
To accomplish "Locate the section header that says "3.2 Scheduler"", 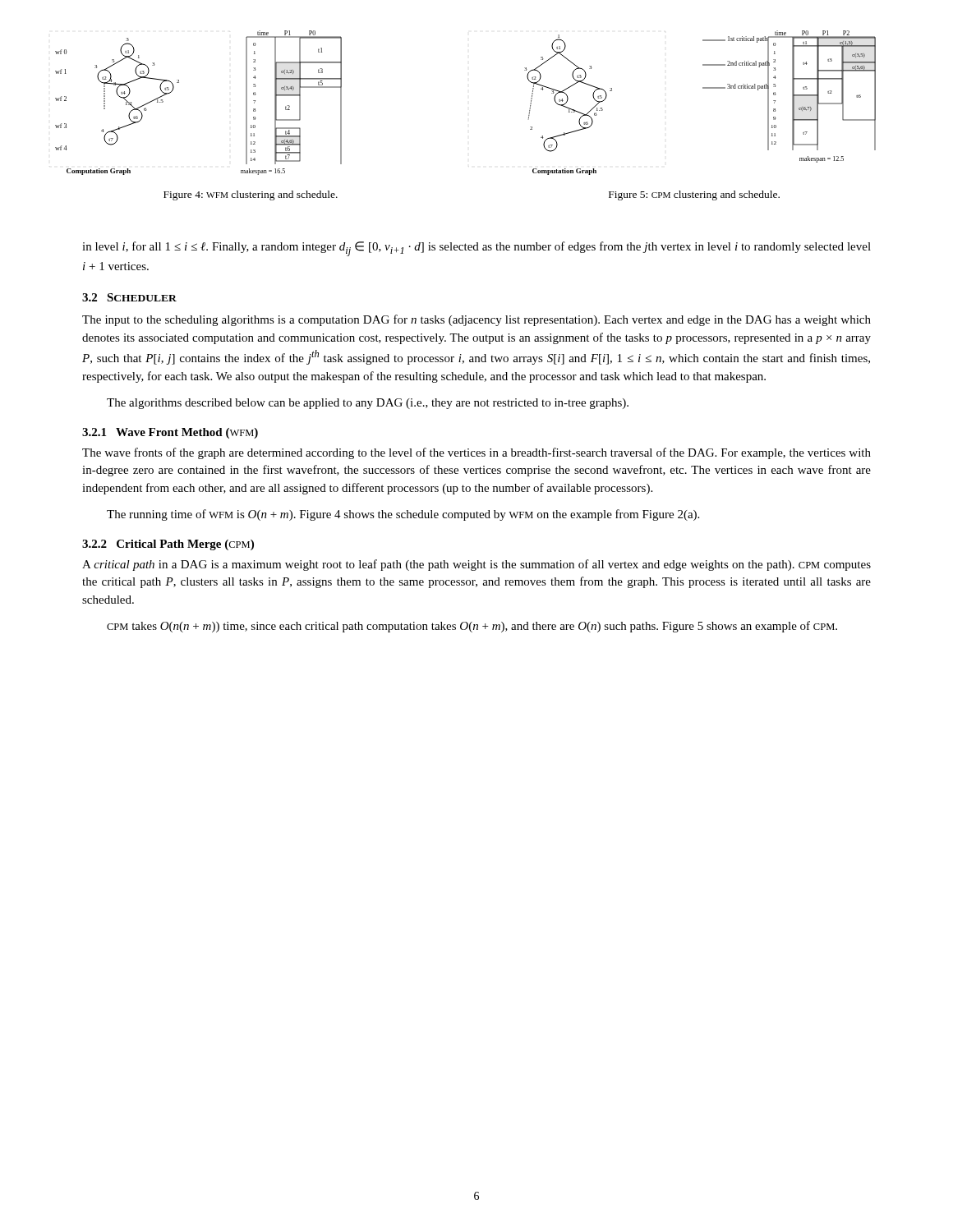I will pyautogui.click(x=129, y=297).
